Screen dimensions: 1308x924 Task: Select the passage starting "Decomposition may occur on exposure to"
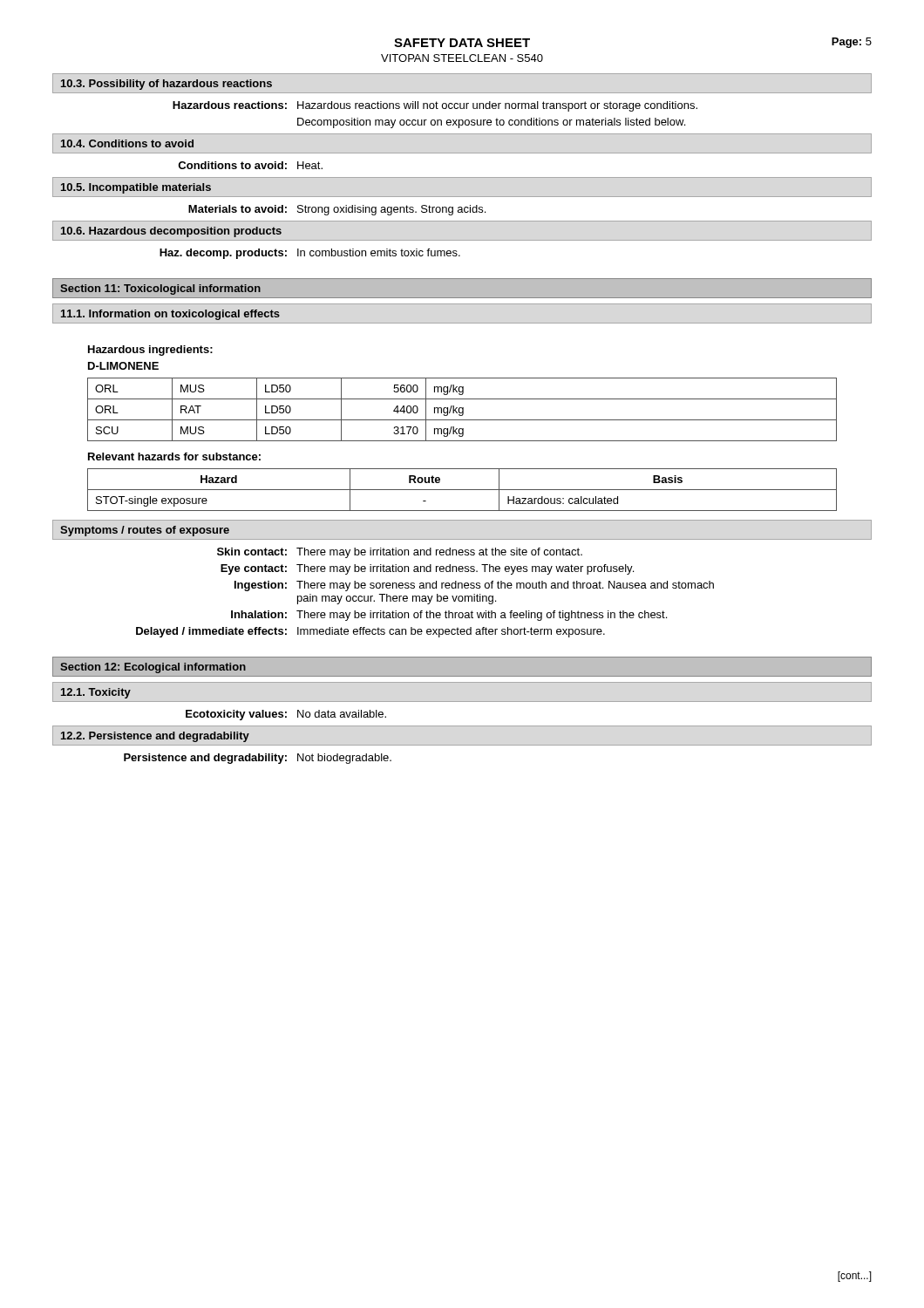pyautogui.click(x=479, y=122)
